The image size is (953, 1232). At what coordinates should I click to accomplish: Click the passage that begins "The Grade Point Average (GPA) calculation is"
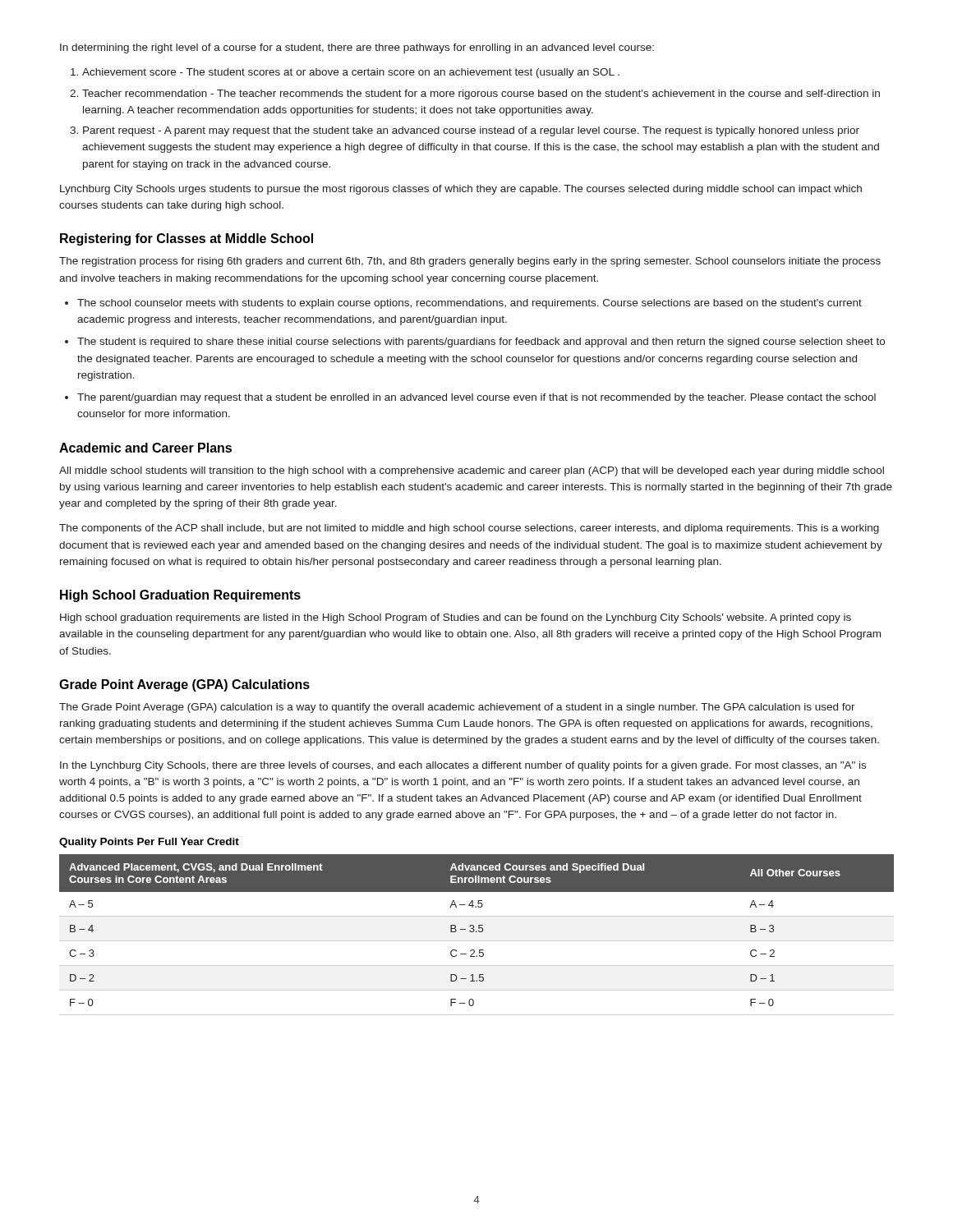(470, 723)
